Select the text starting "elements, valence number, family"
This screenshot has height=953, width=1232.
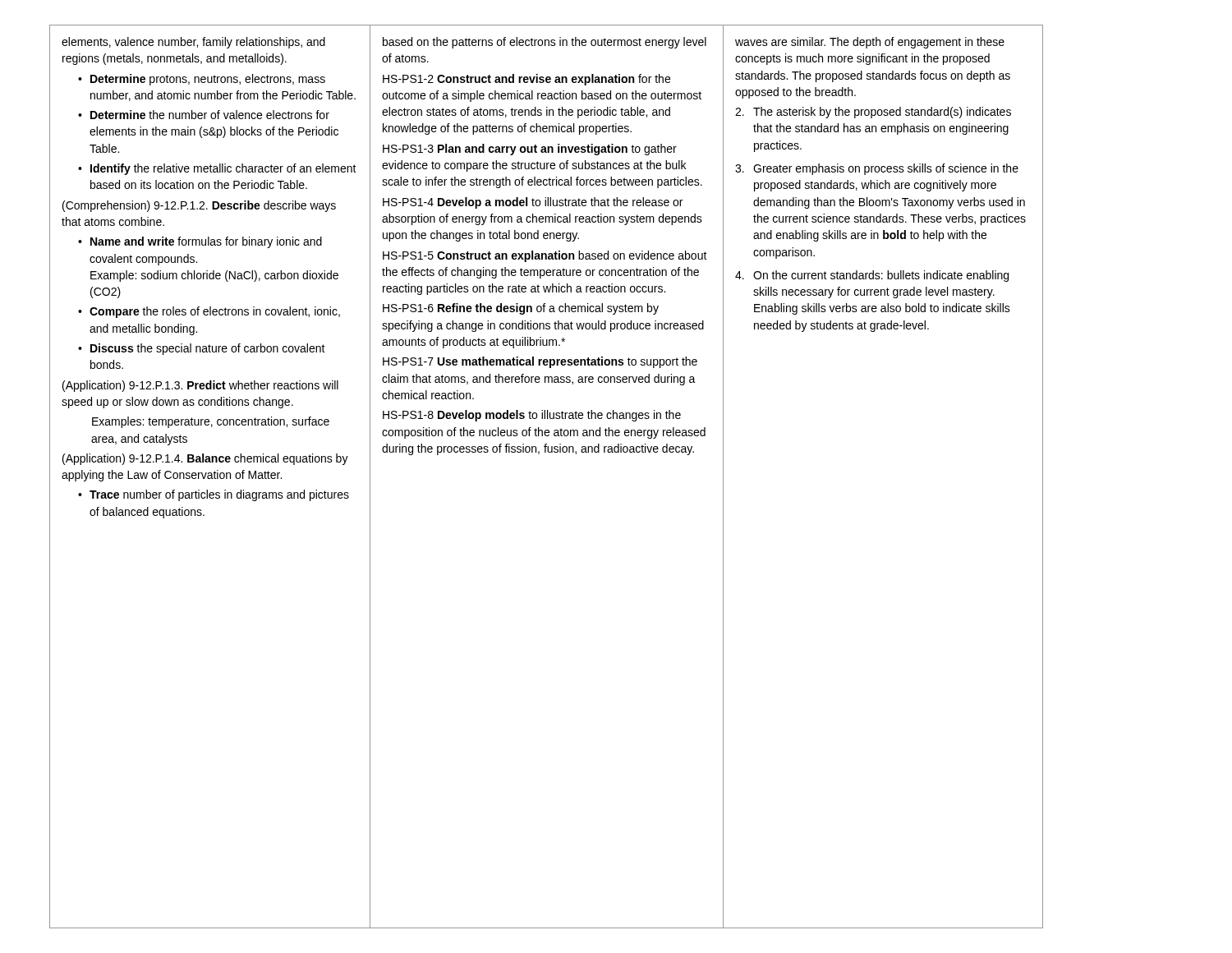[210, 277]
